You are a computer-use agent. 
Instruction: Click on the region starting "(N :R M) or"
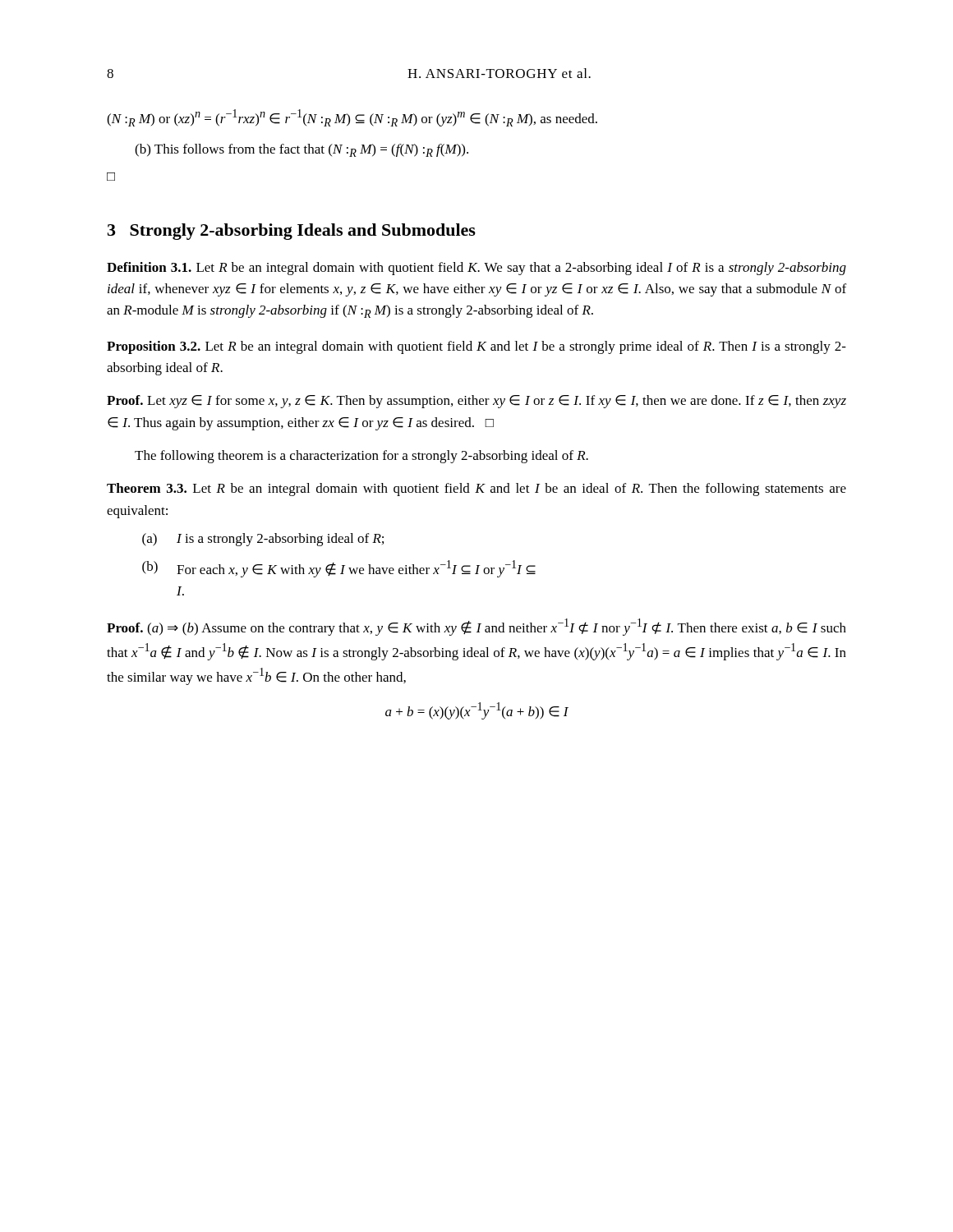pos(352,118)
